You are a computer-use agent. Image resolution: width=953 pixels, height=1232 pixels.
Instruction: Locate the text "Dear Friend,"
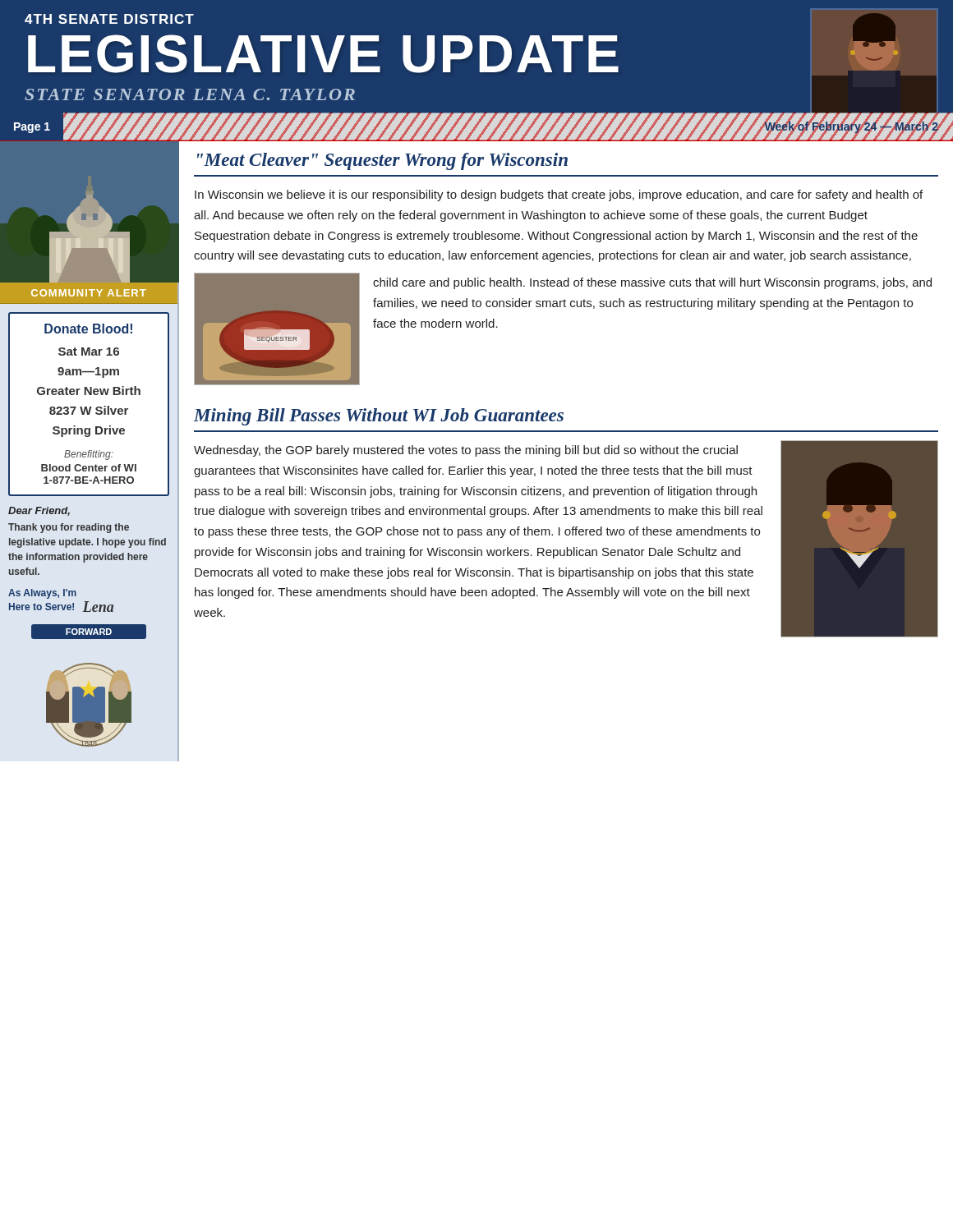pyautogui.click(x=39, y=510)
